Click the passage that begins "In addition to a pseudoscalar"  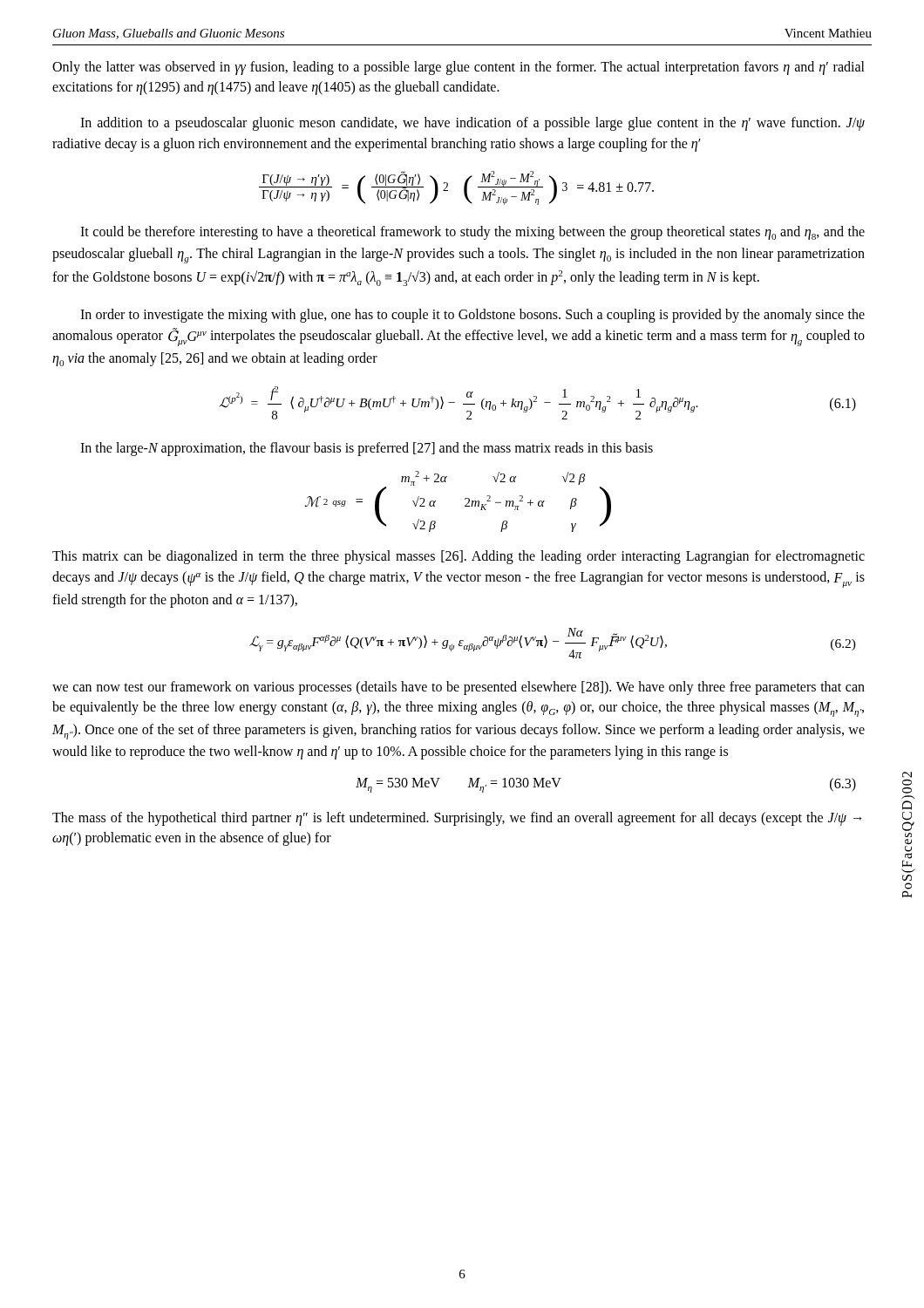click(458, 133)
